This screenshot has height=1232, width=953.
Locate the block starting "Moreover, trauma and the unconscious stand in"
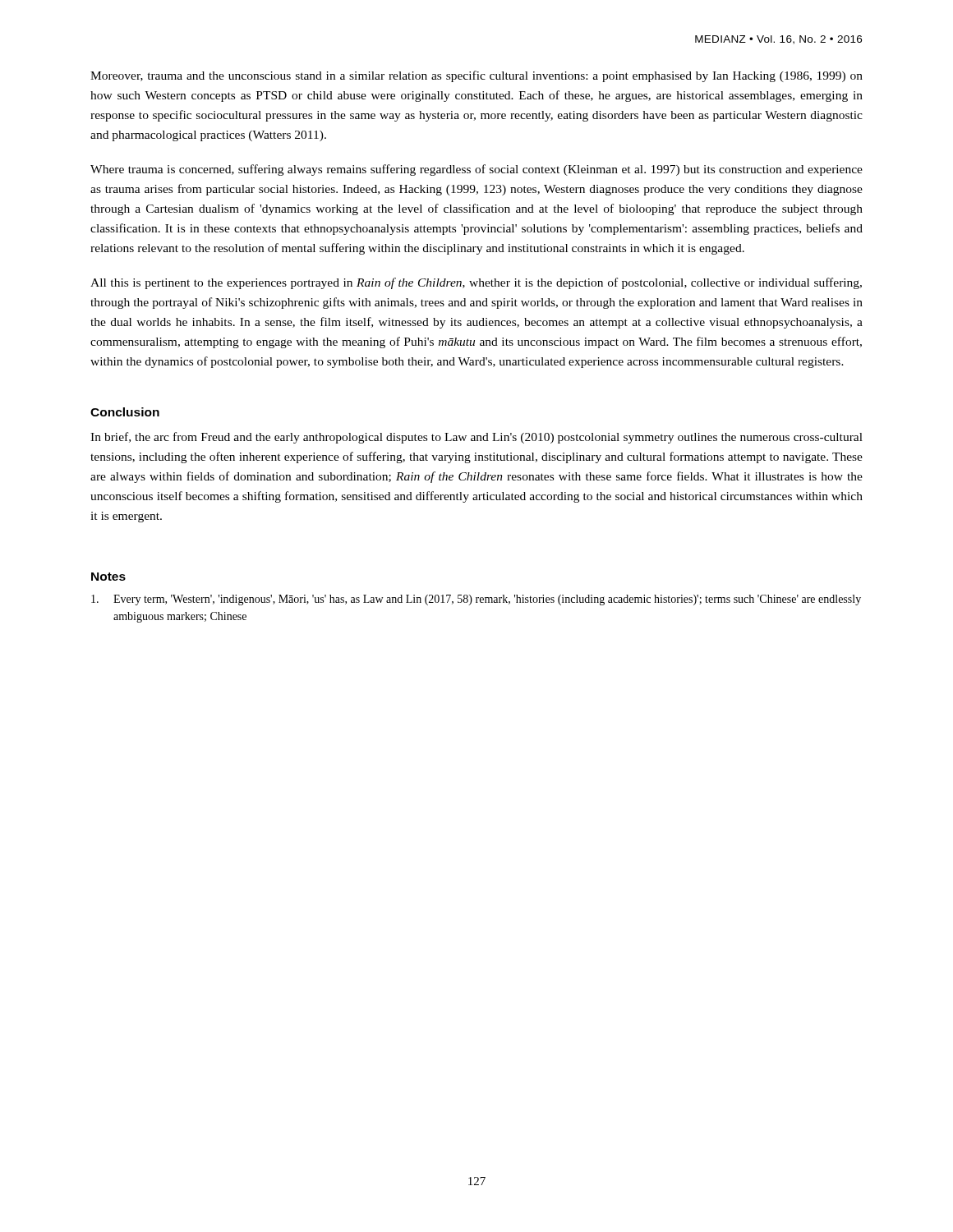point(476,105)
